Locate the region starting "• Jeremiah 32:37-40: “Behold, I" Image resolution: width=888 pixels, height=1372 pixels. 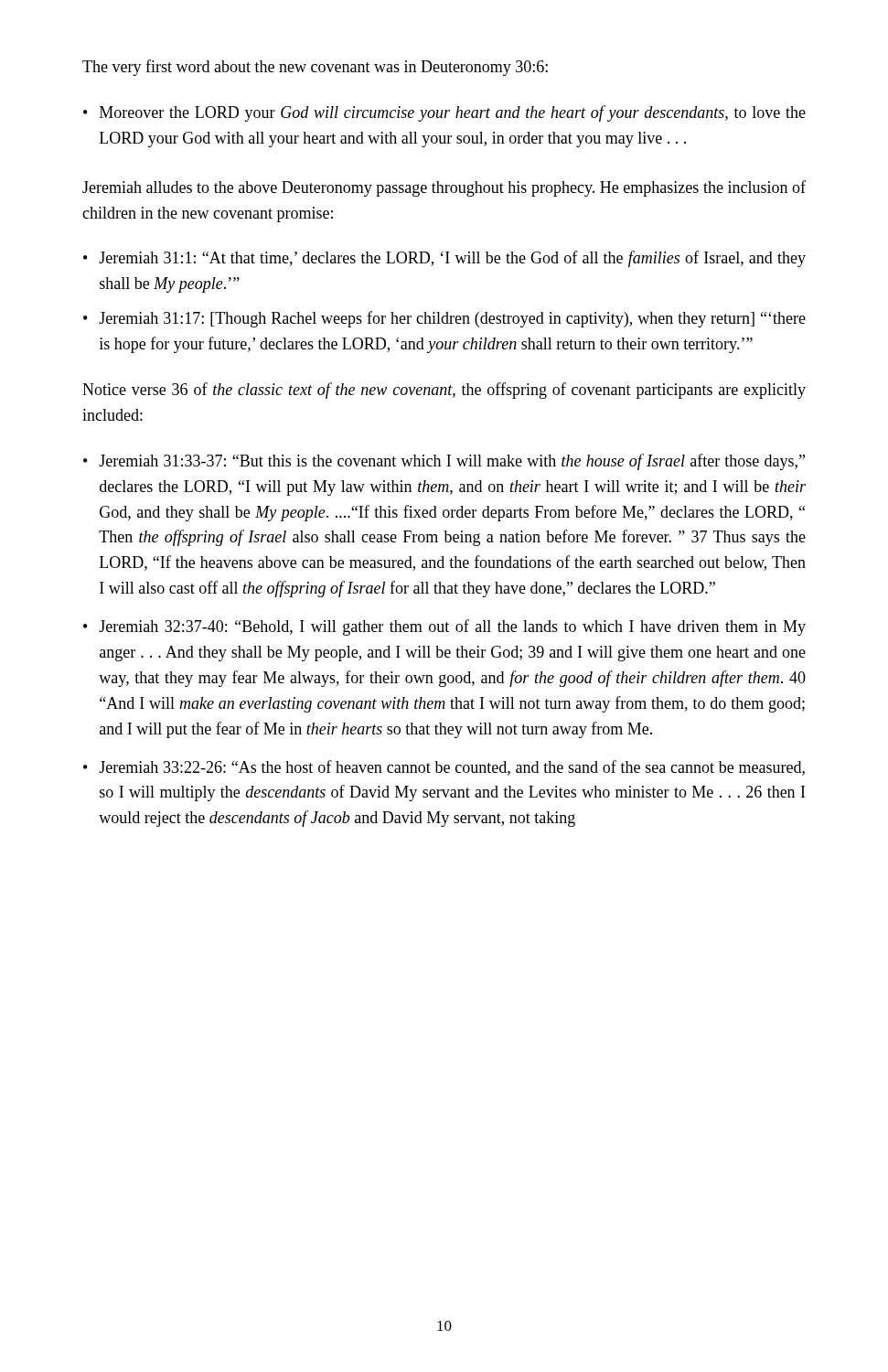click(x=444, y=679)
